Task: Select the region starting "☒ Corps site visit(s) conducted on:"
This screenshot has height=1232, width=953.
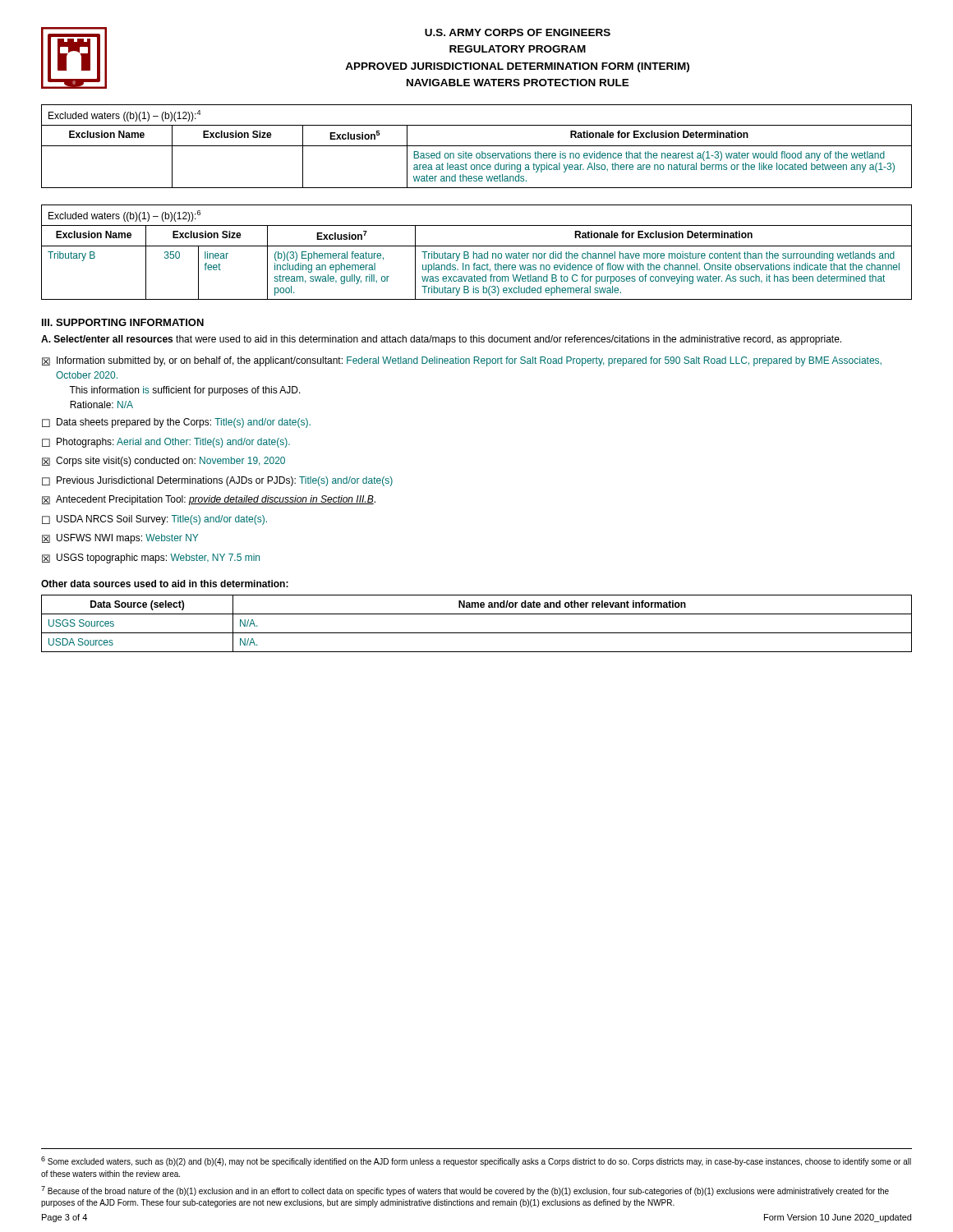Action: point(163,462)
